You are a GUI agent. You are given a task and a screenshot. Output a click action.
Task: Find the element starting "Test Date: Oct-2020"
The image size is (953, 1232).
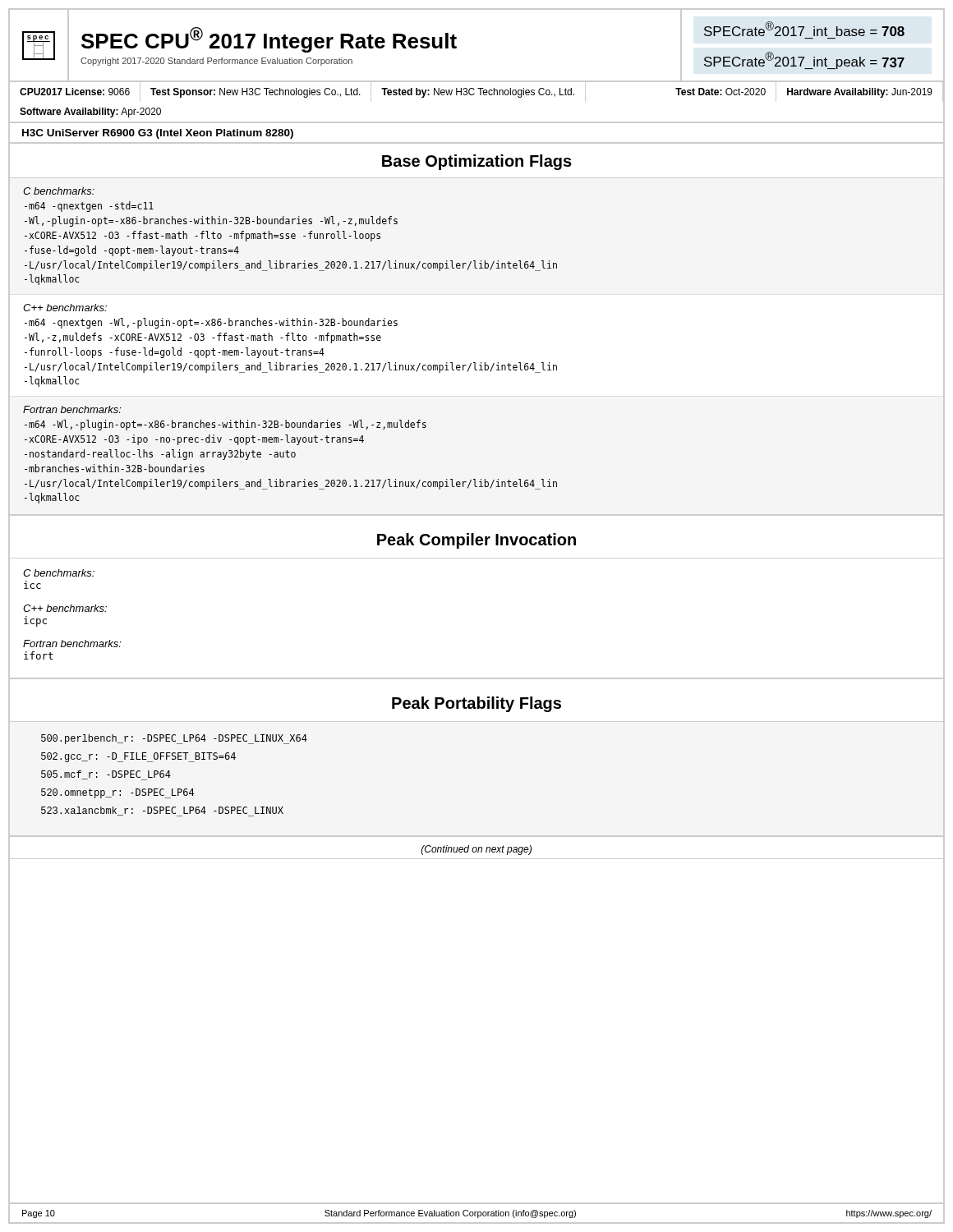pyautogui.click(x=721, y=92)
